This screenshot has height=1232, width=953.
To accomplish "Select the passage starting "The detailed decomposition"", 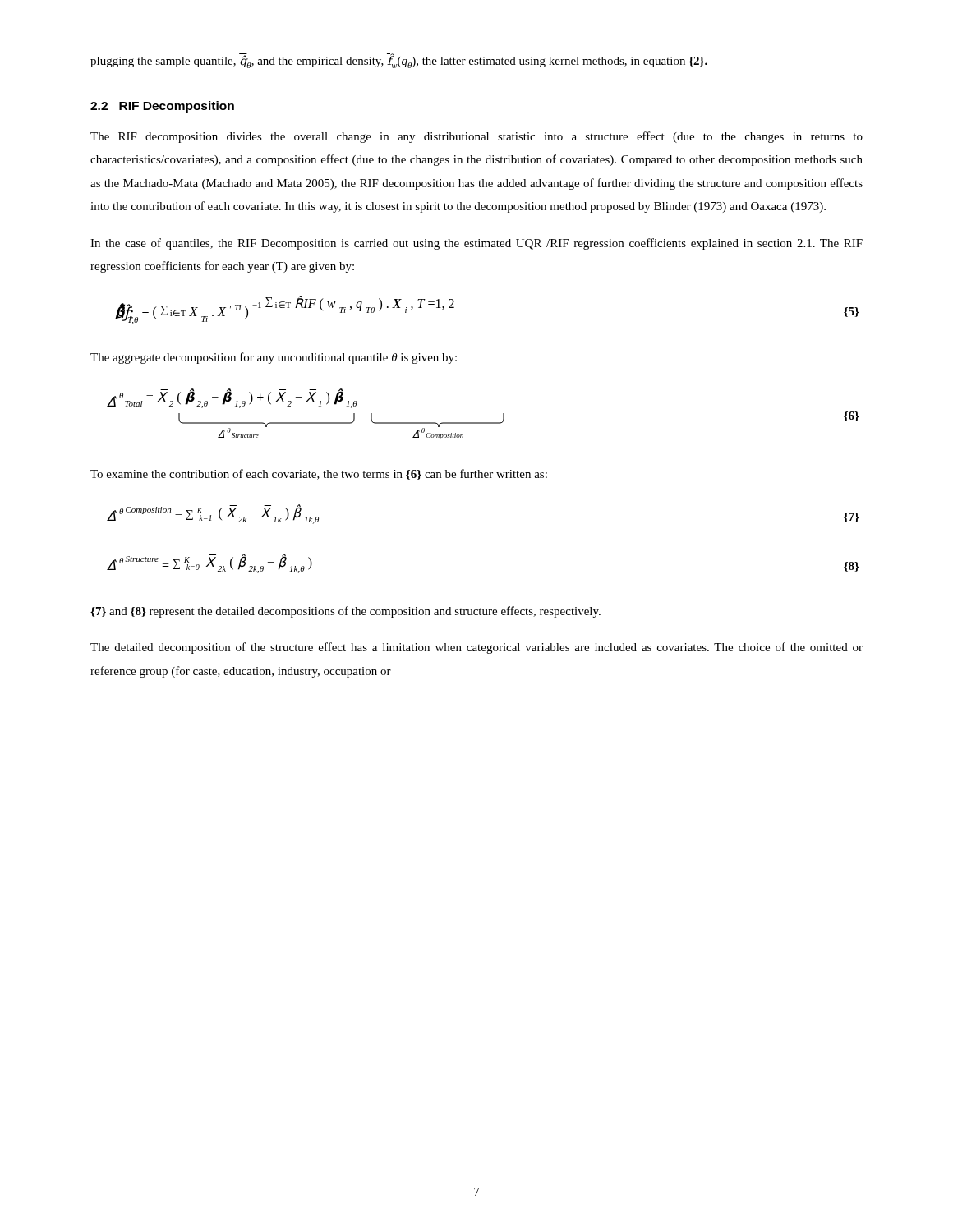I will [x=476, y=659].
